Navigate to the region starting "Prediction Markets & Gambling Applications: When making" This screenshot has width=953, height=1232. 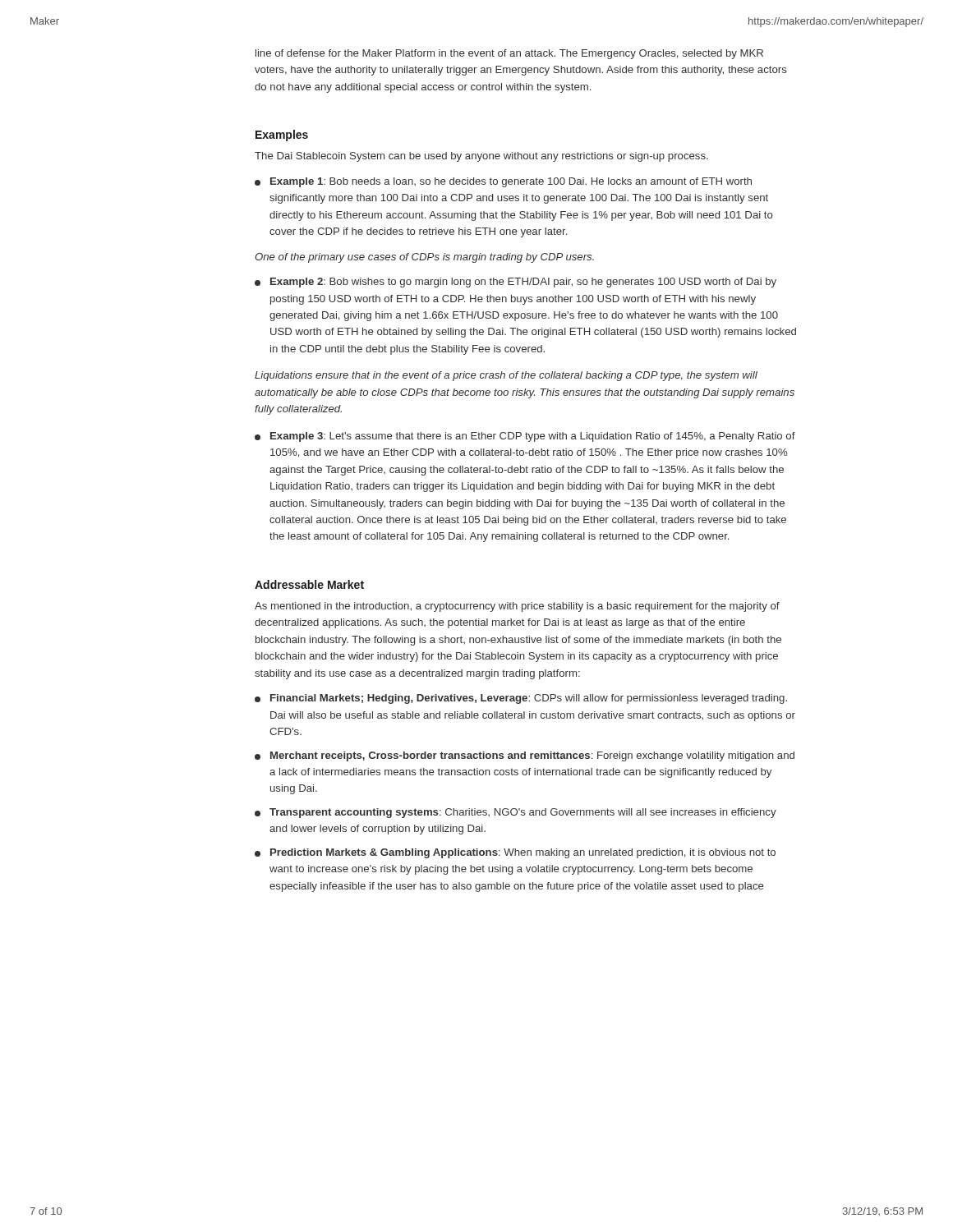[x=526, y=869]
